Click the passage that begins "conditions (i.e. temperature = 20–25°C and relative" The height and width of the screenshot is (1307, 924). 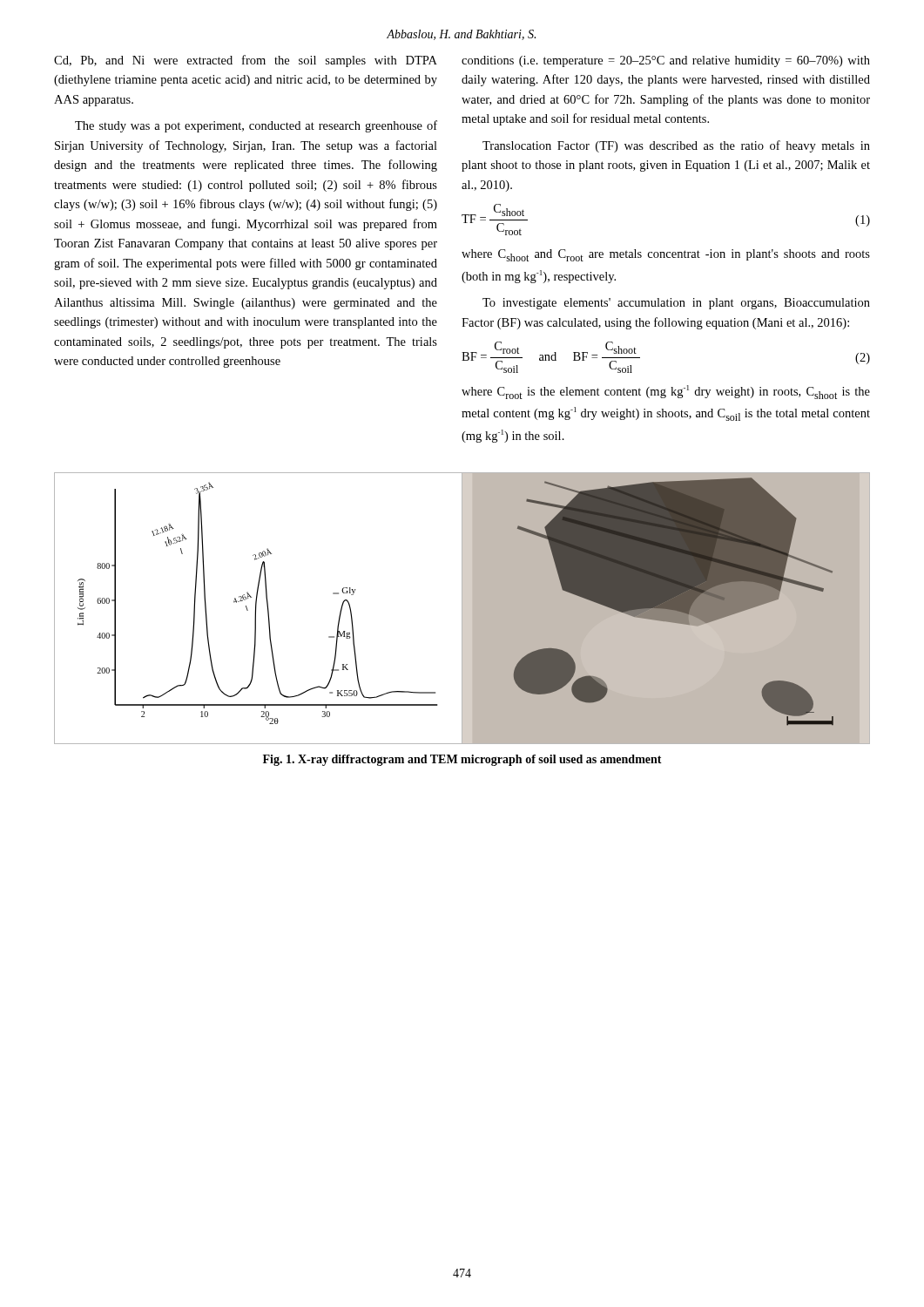click(666, 90)
